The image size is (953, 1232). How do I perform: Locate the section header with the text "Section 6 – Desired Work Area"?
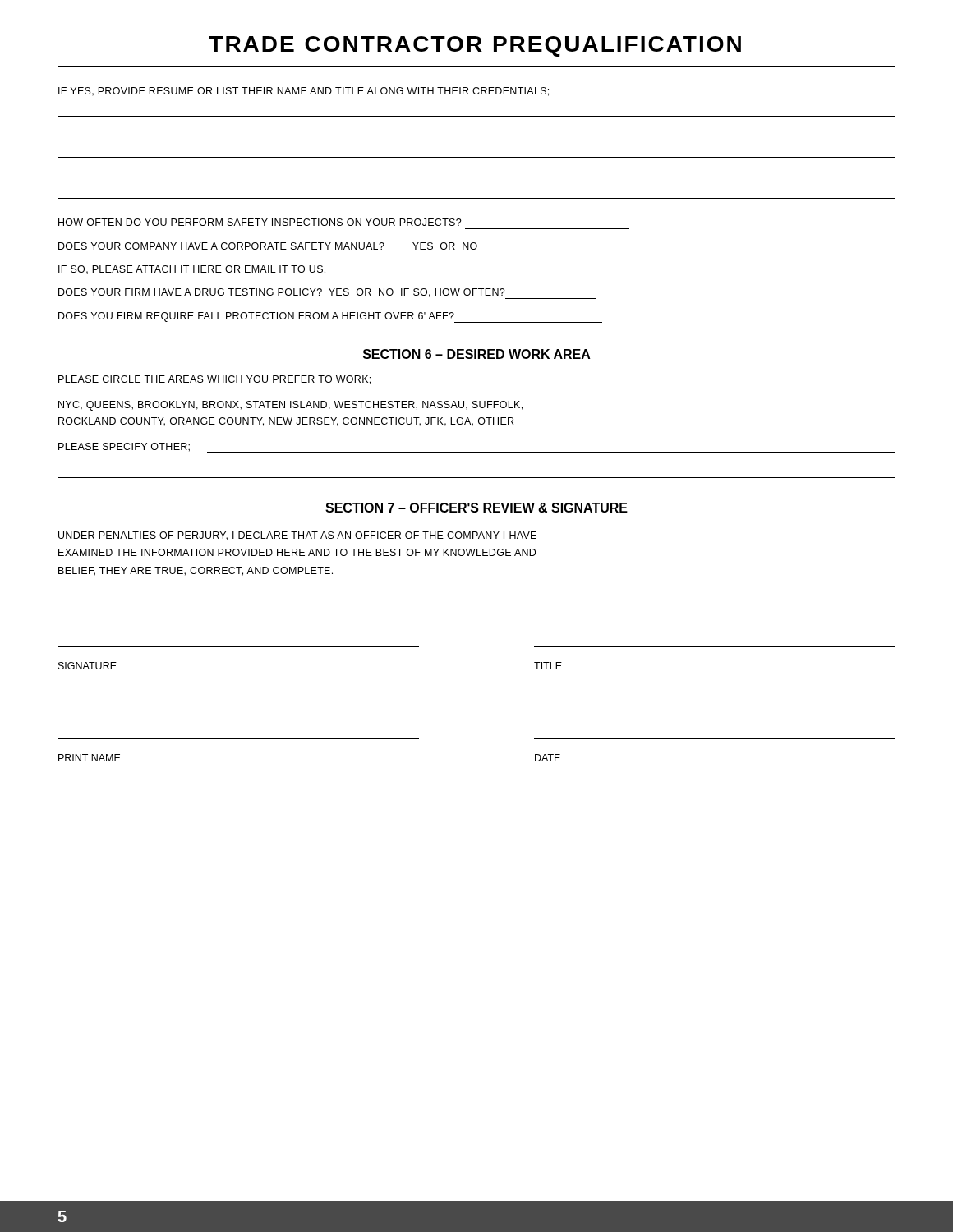click(x=476, y=354)
